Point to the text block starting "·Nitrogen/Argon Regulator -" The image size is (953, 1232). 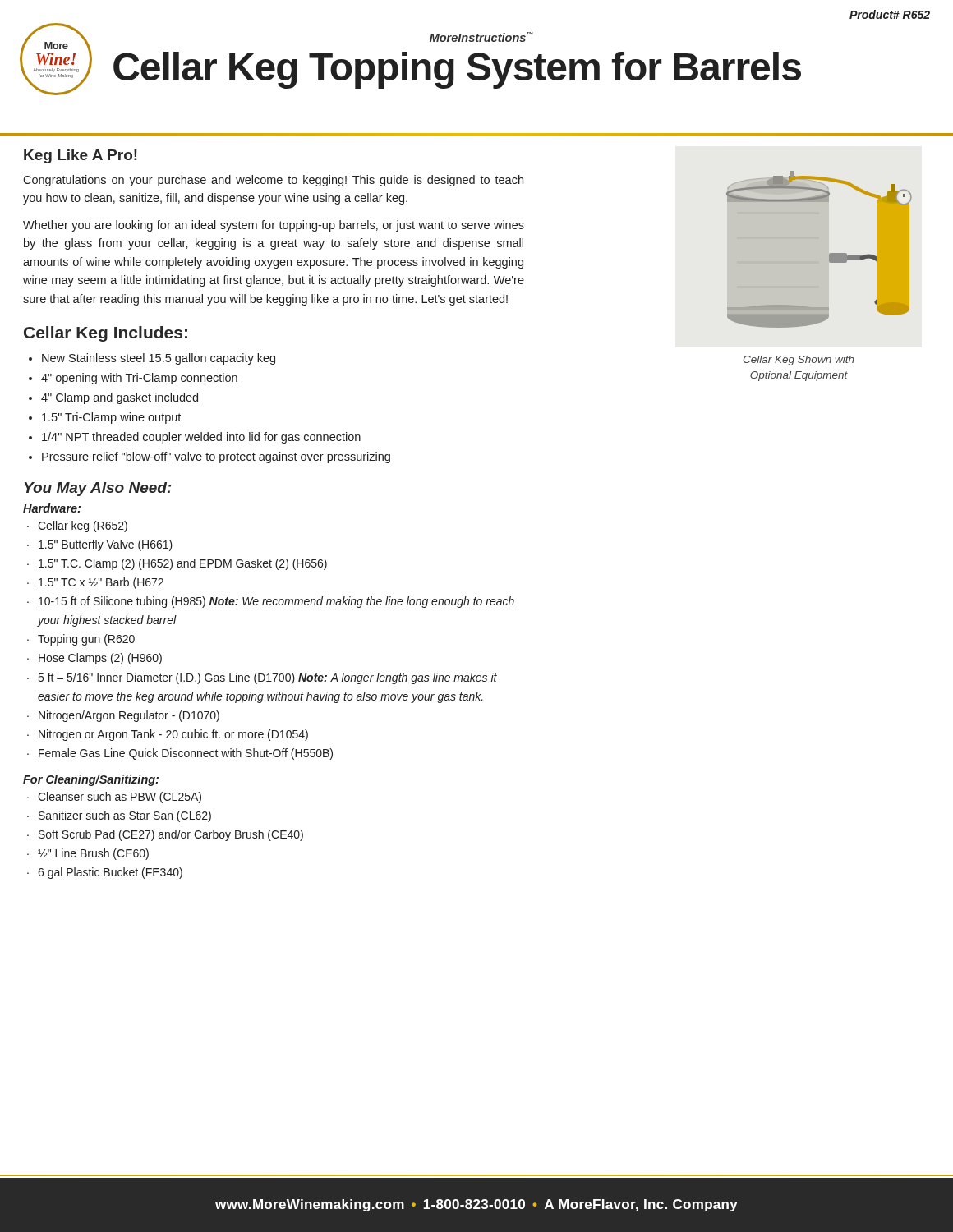pyautogui.click(x=123, y=716)
